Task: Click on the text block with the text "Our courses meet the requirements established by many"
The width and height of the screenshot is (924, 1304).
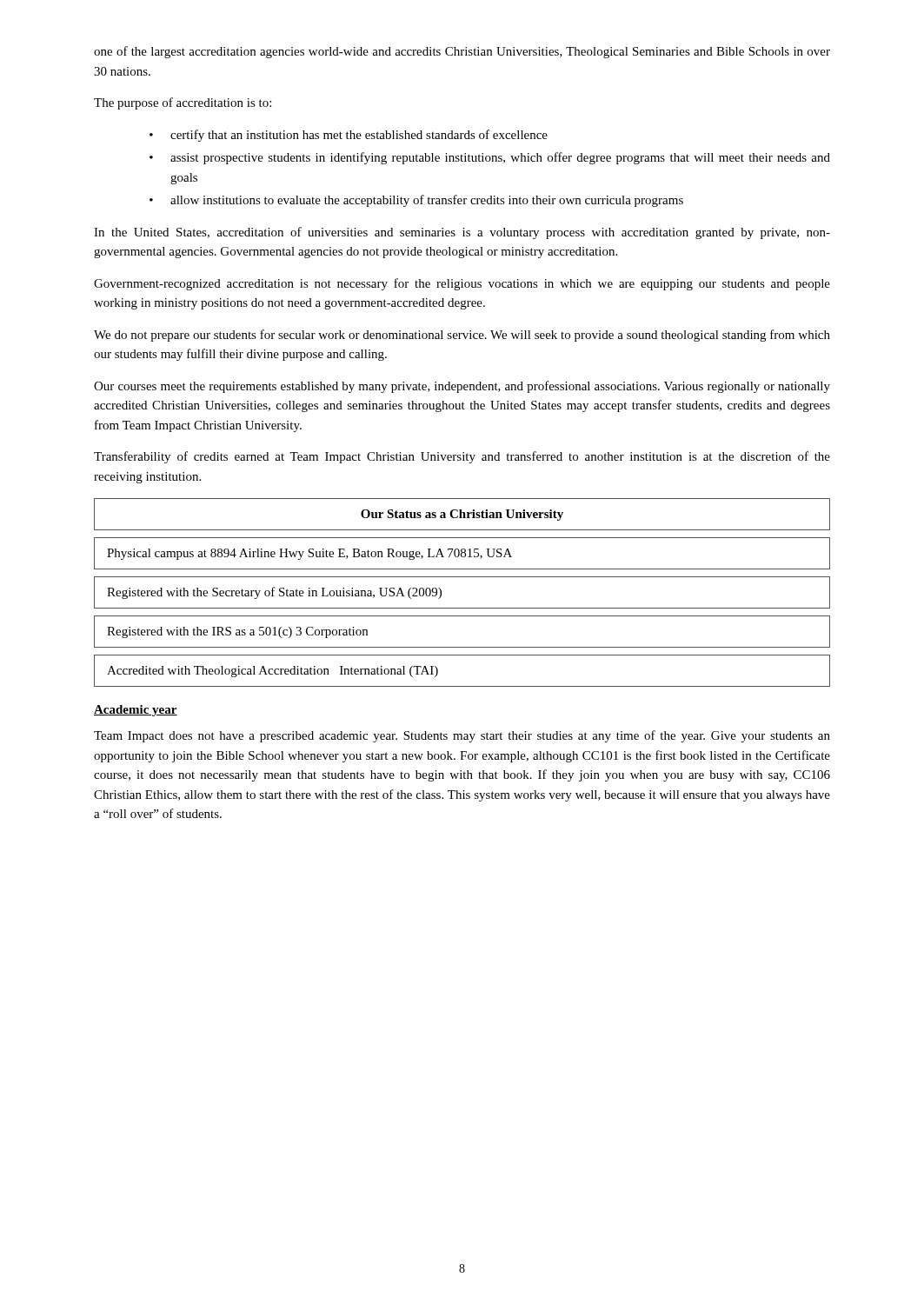Action: (x=462, y=405)
